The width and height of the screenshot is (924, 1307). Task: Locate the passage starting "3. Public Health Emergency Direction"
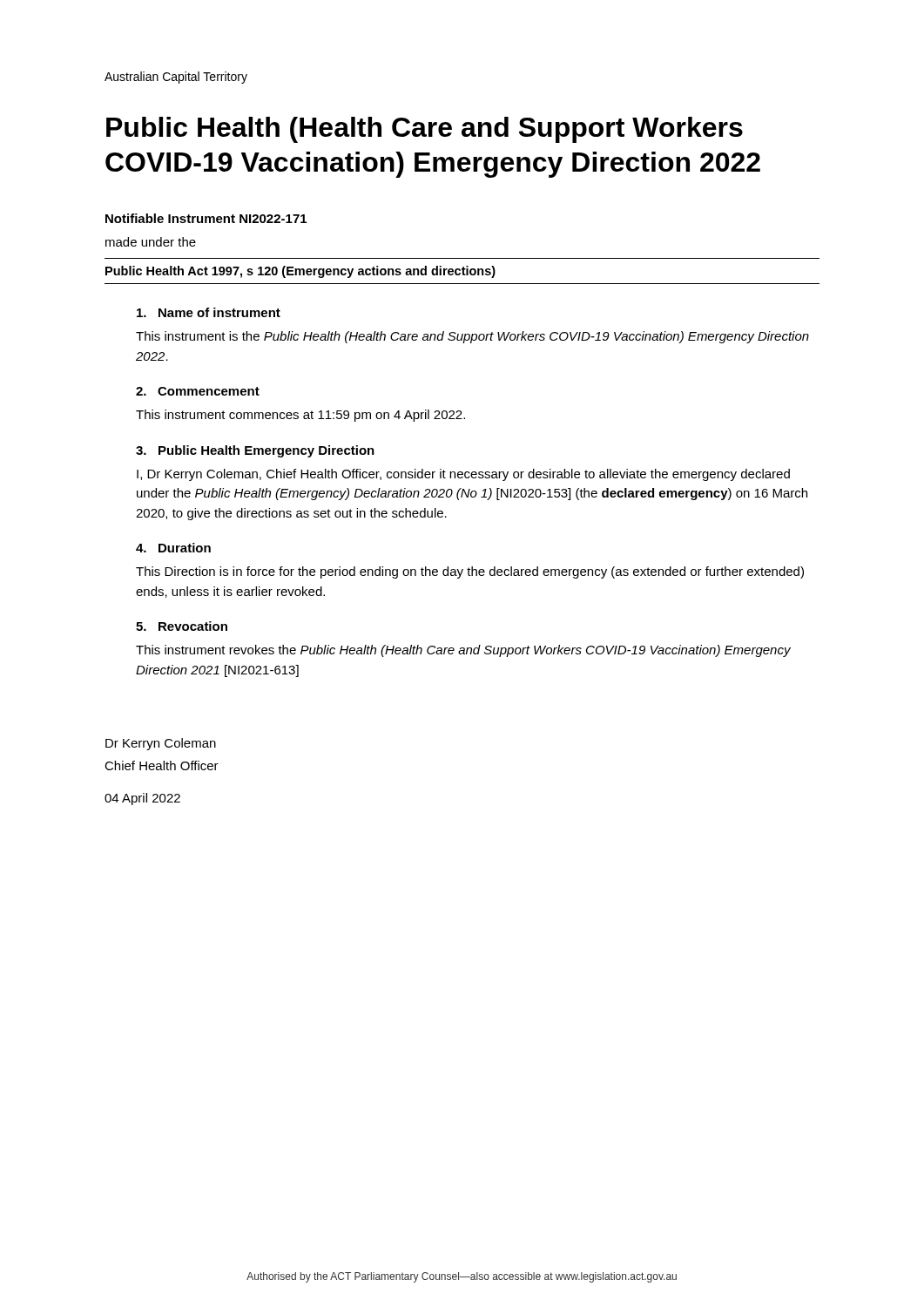255,450
